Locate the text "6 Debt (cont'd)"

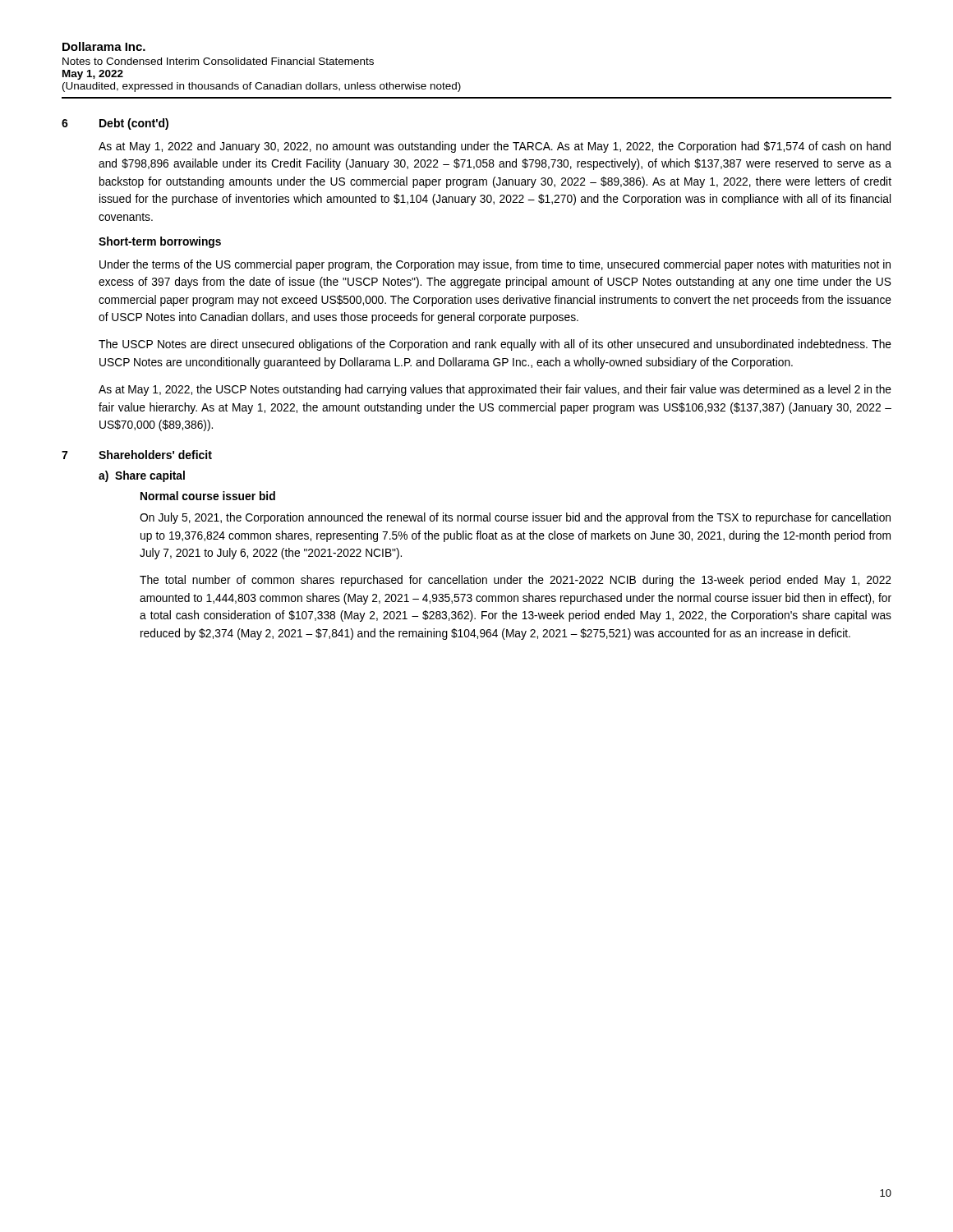coord(115,123)
